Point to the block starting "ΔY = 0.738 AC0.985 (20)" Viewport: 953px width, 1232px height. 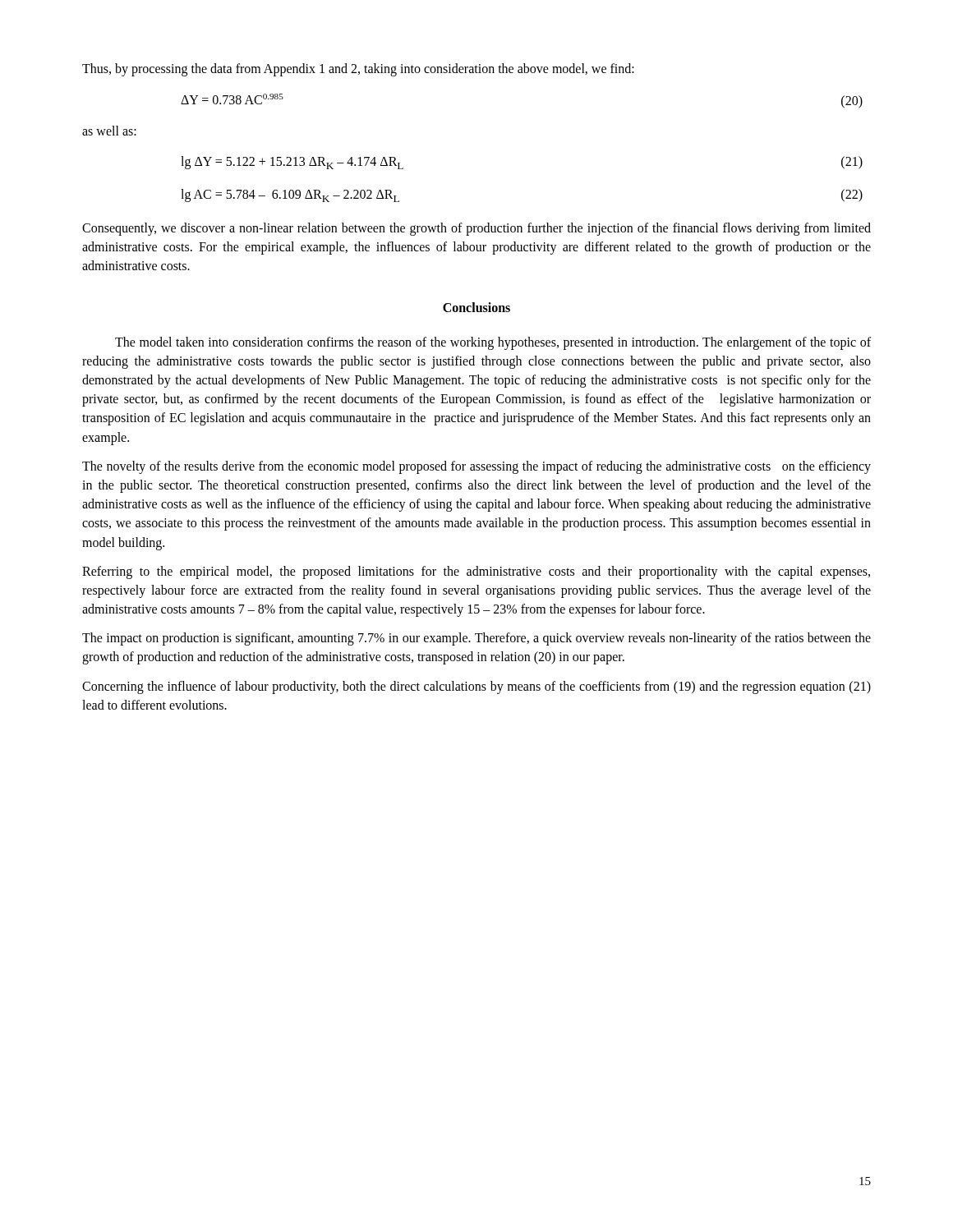click(233, 101)
